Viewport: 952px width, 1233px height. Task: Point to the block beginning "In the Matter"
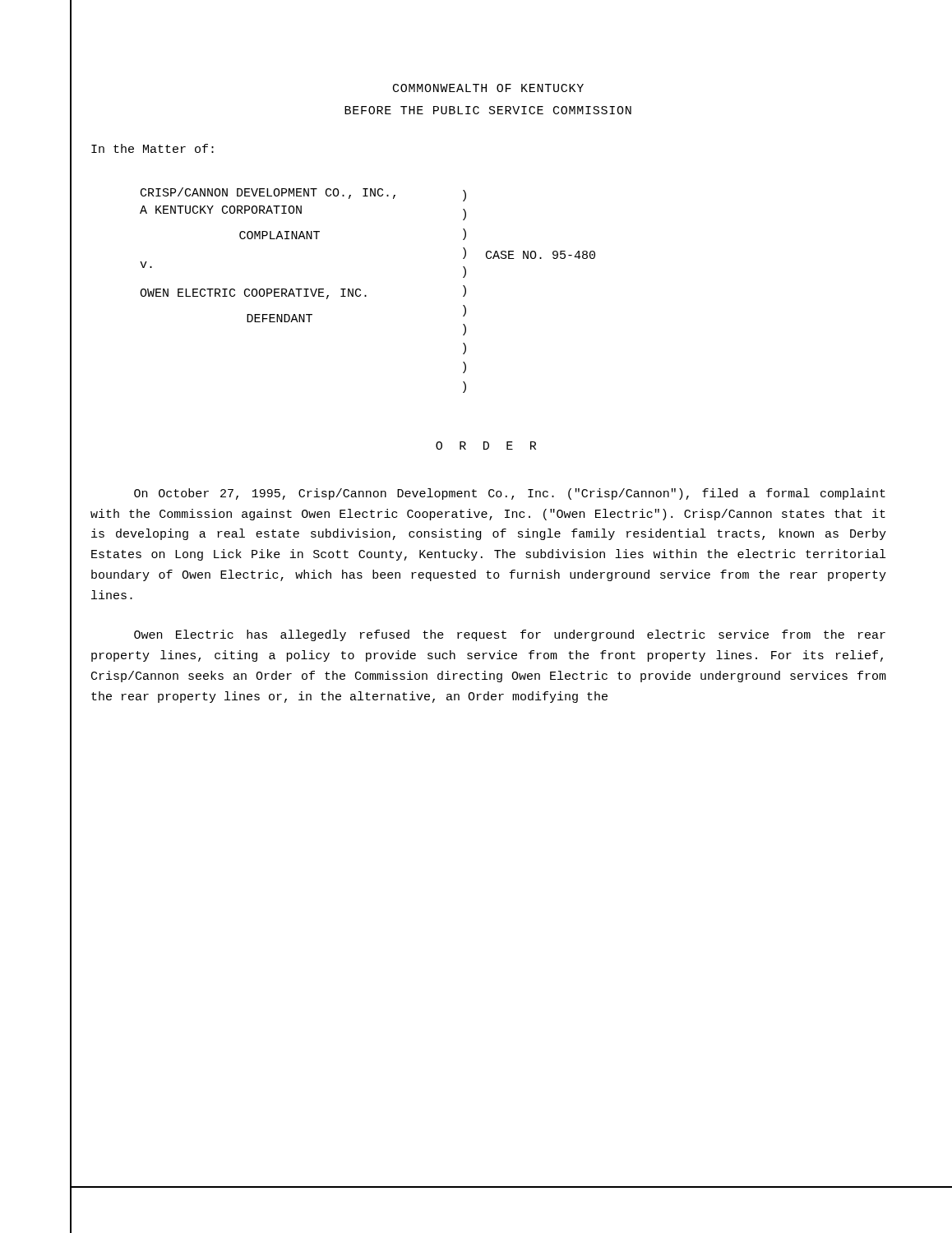[153, 150]
